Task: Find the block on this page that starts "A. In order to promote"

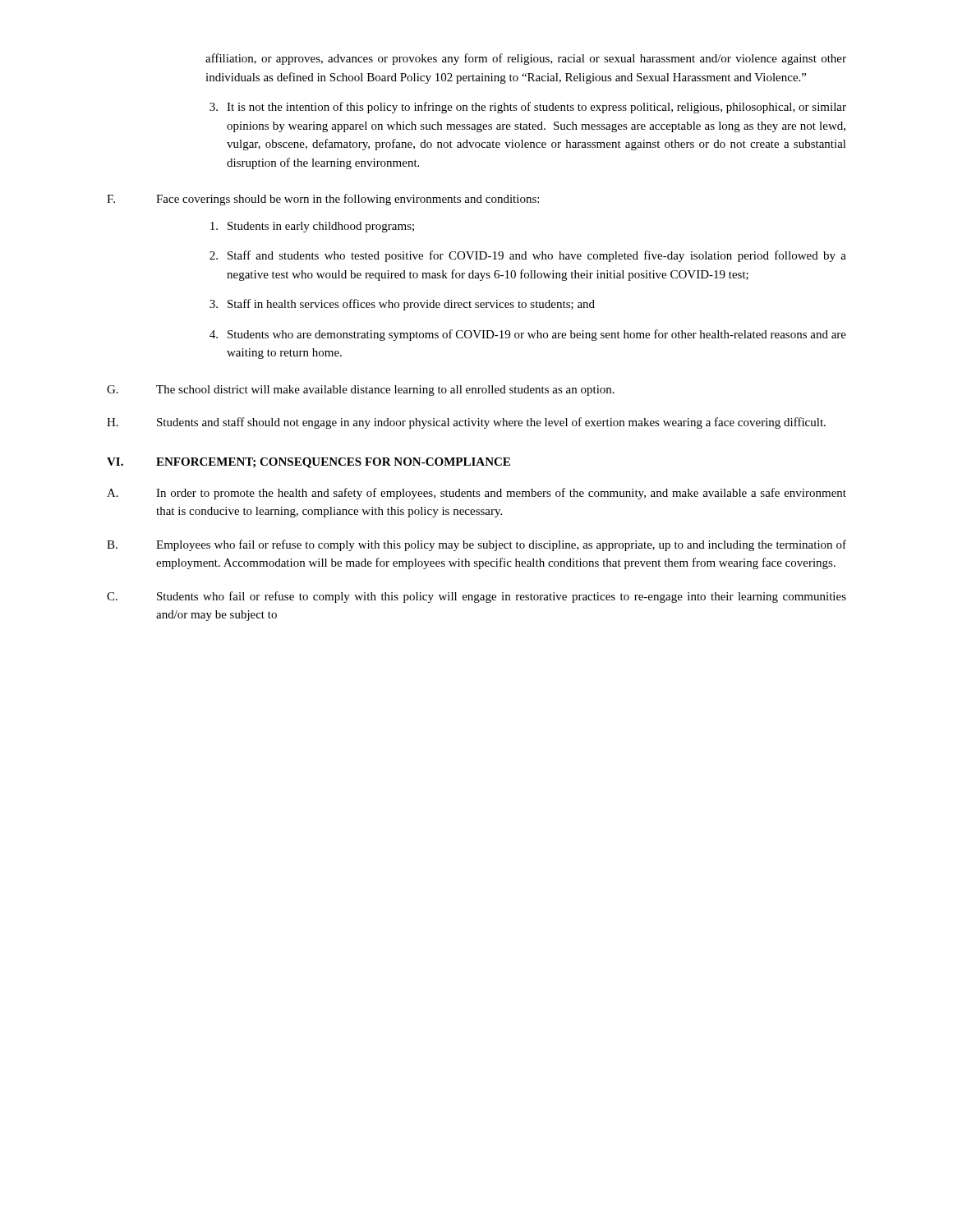Action: [x=476, y=502]
